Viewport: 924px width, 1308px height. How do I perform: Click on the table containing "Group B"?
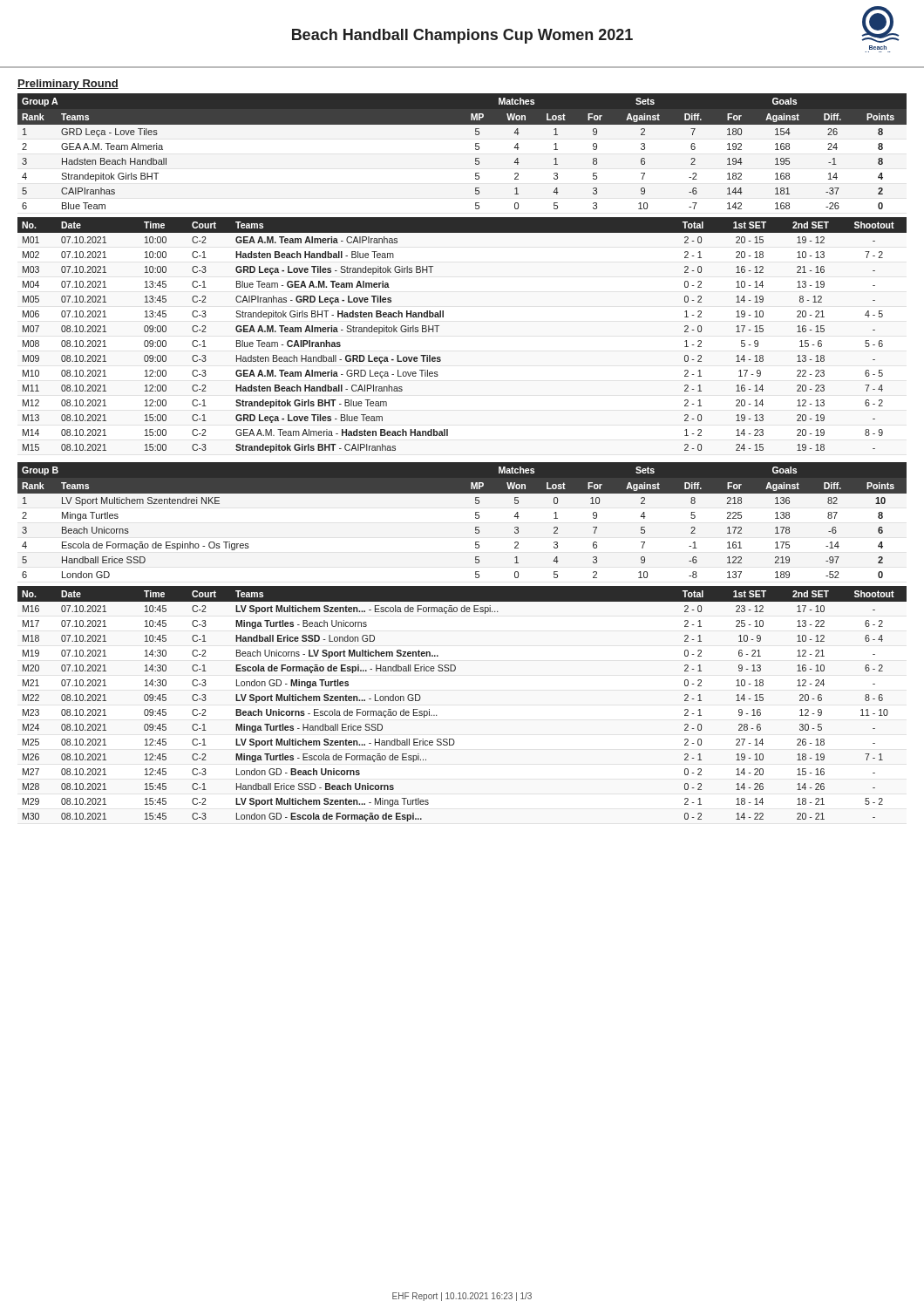pos(462,522)
